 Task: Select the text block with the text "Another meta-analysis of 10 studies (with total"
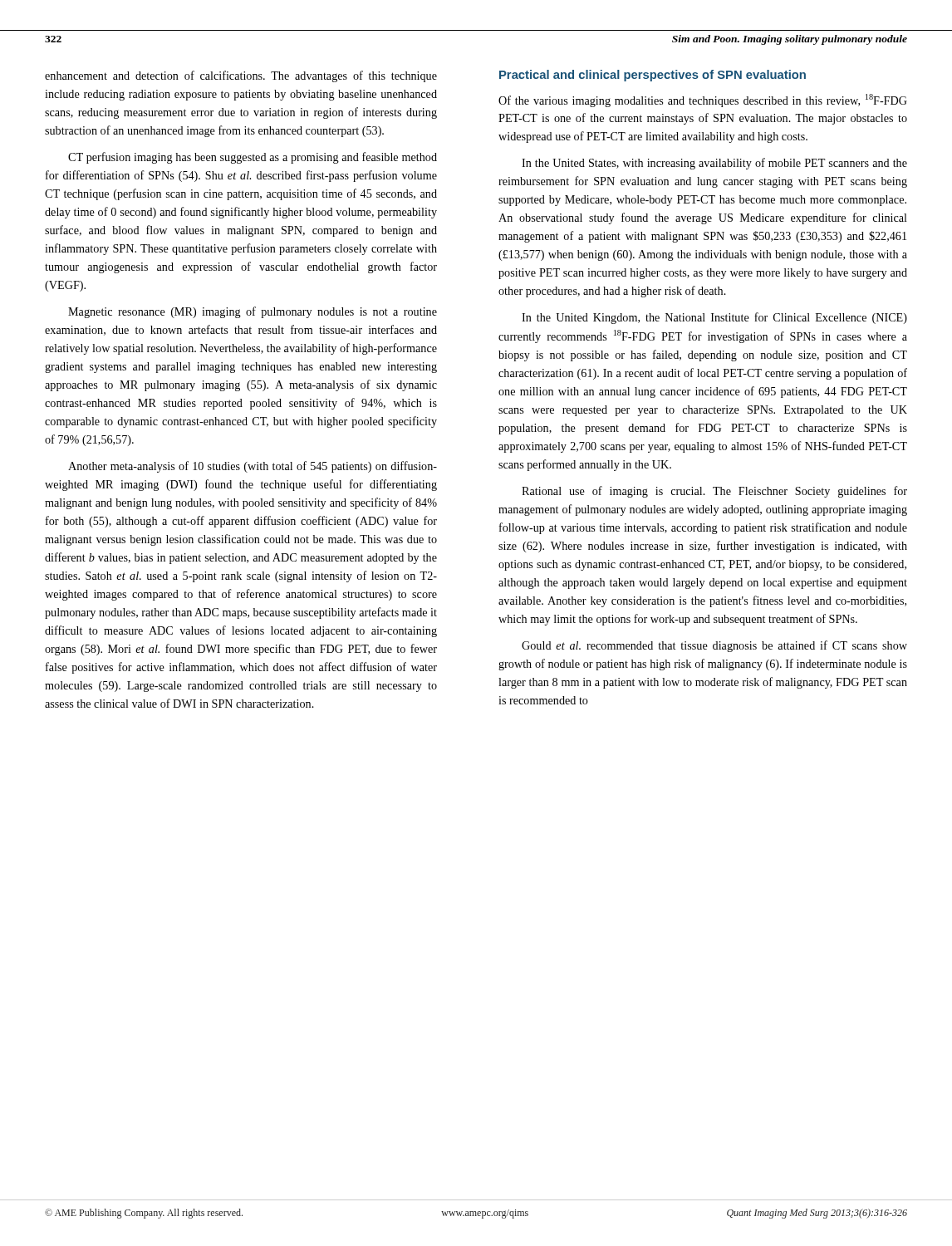tap(241, 585)
